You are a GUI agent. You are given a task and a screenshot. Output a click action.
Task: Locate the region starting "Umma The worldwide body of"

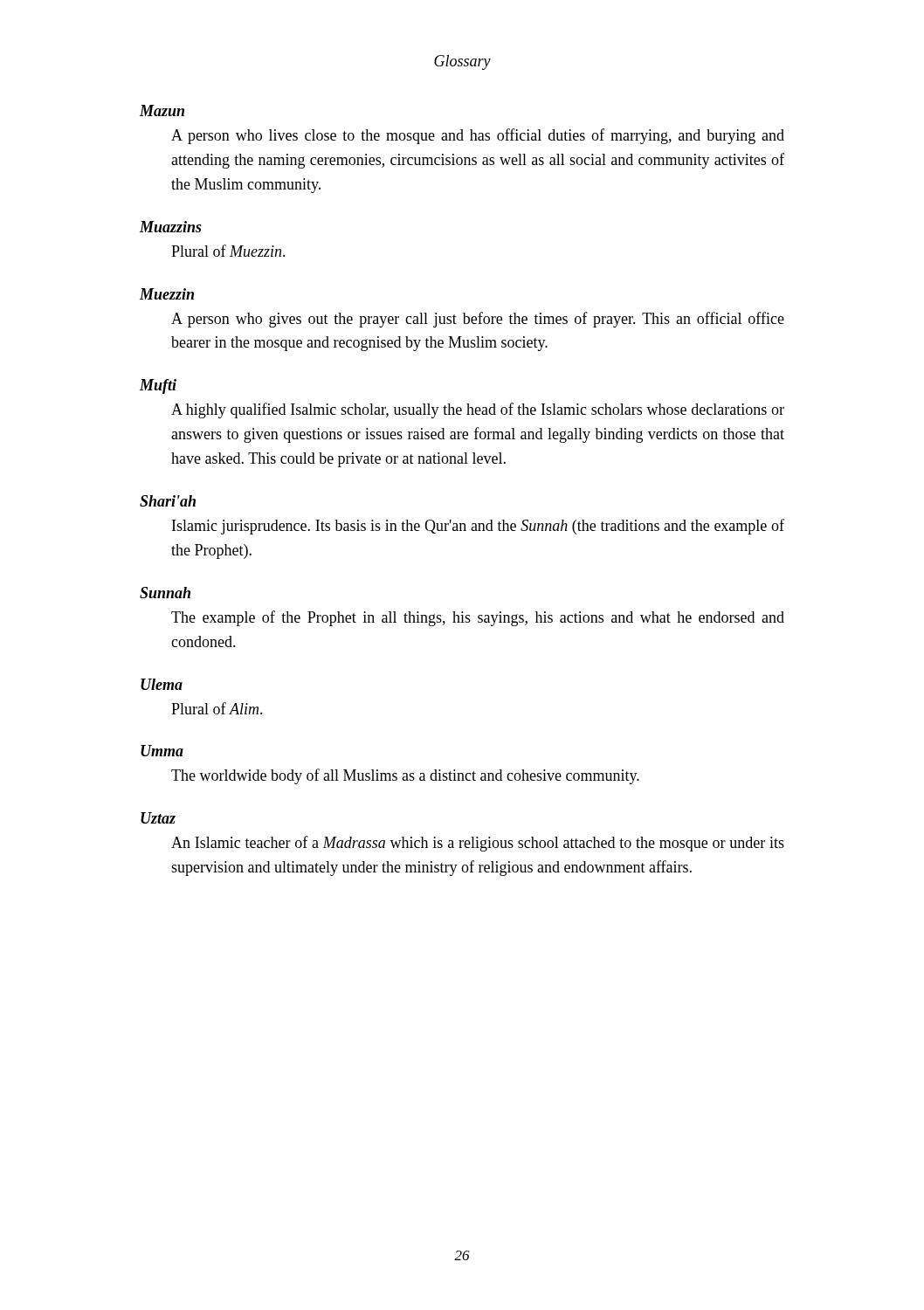coord(462,766)
